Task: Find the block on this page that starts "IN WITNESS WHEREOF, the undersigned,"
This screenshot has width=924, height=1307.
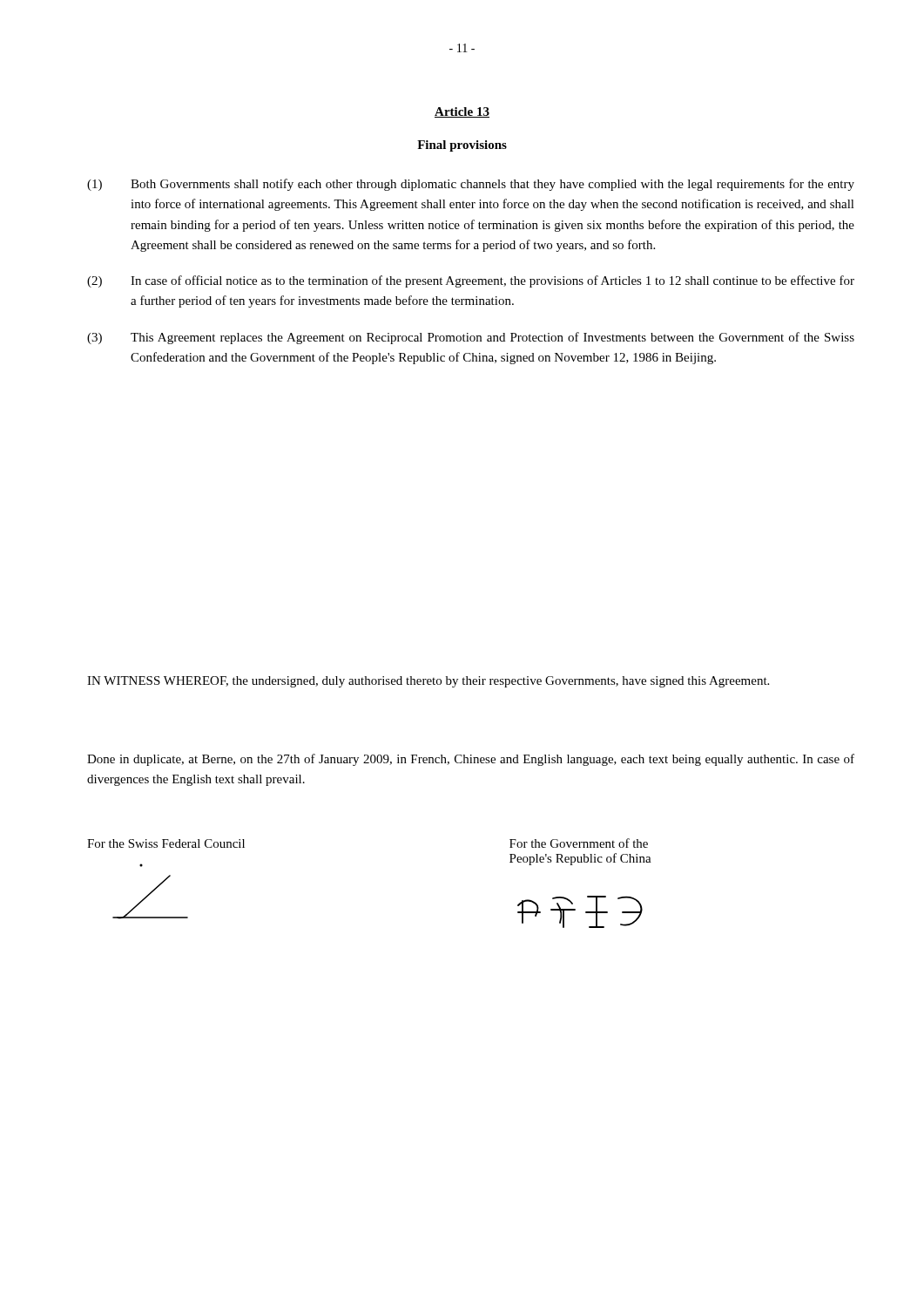Action: [x=429, y=680]
